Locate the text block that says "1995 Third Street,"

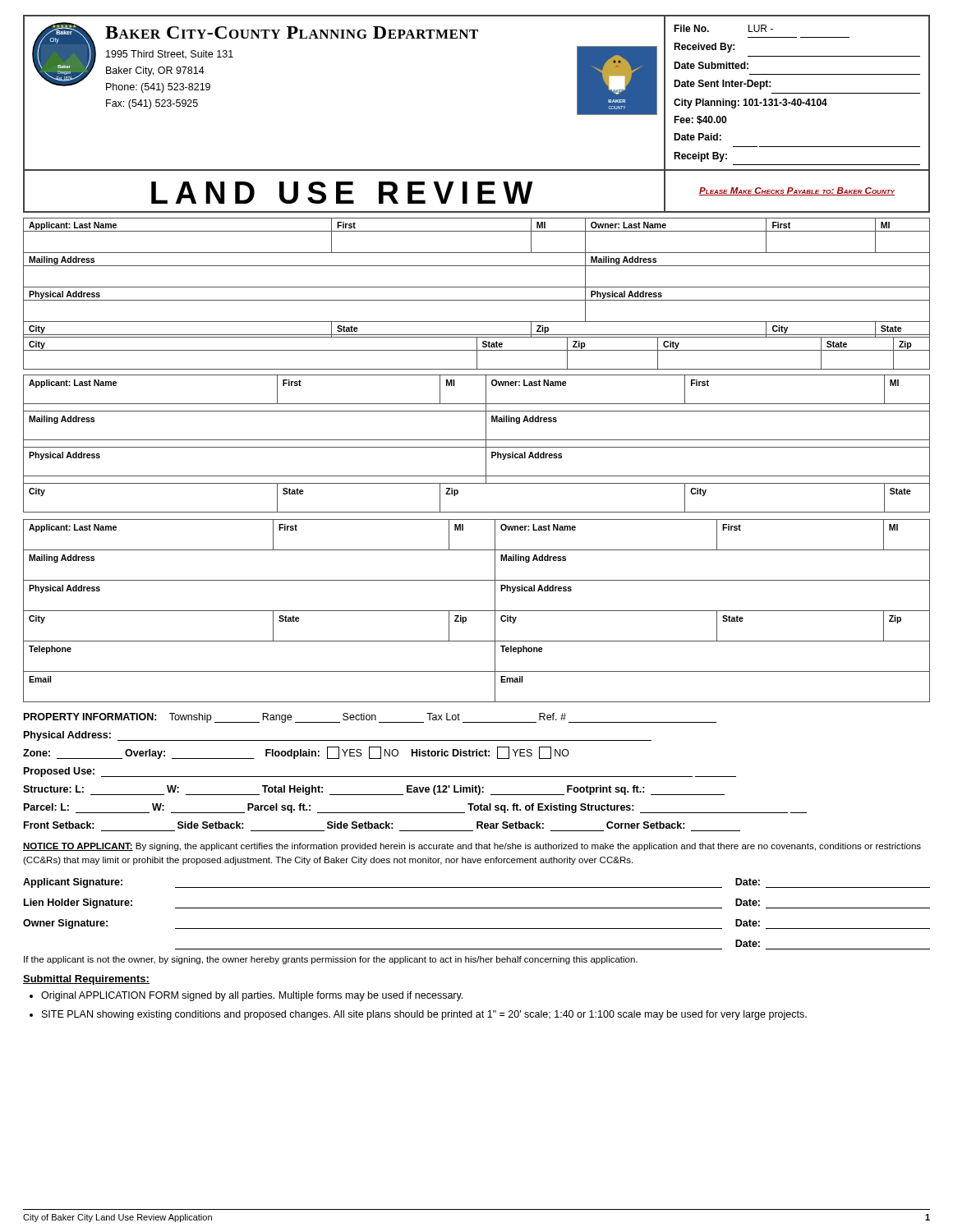169,79
